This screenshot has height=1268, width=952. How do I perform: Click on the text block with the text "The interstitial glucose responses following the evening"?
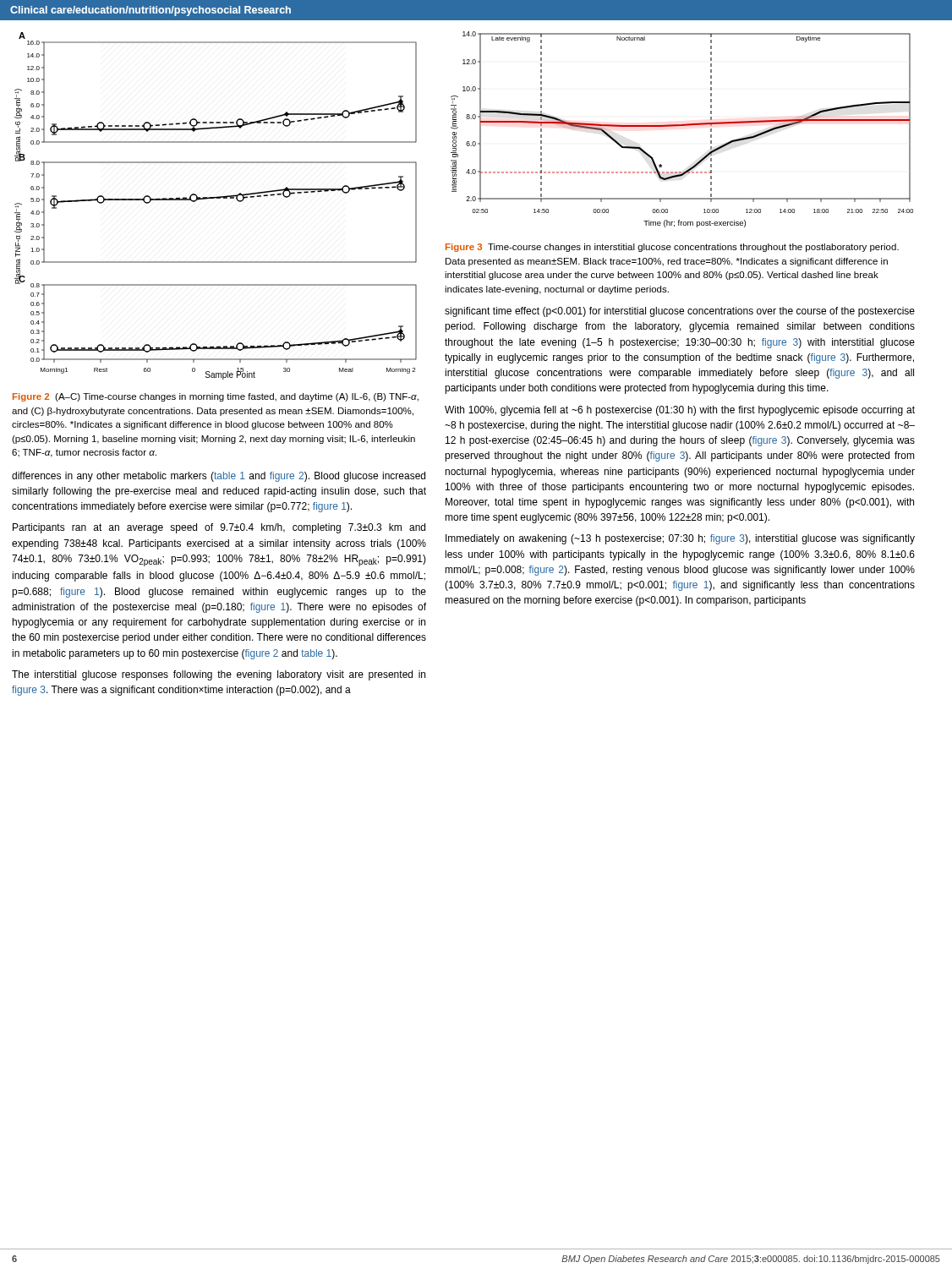coord(219,682)
